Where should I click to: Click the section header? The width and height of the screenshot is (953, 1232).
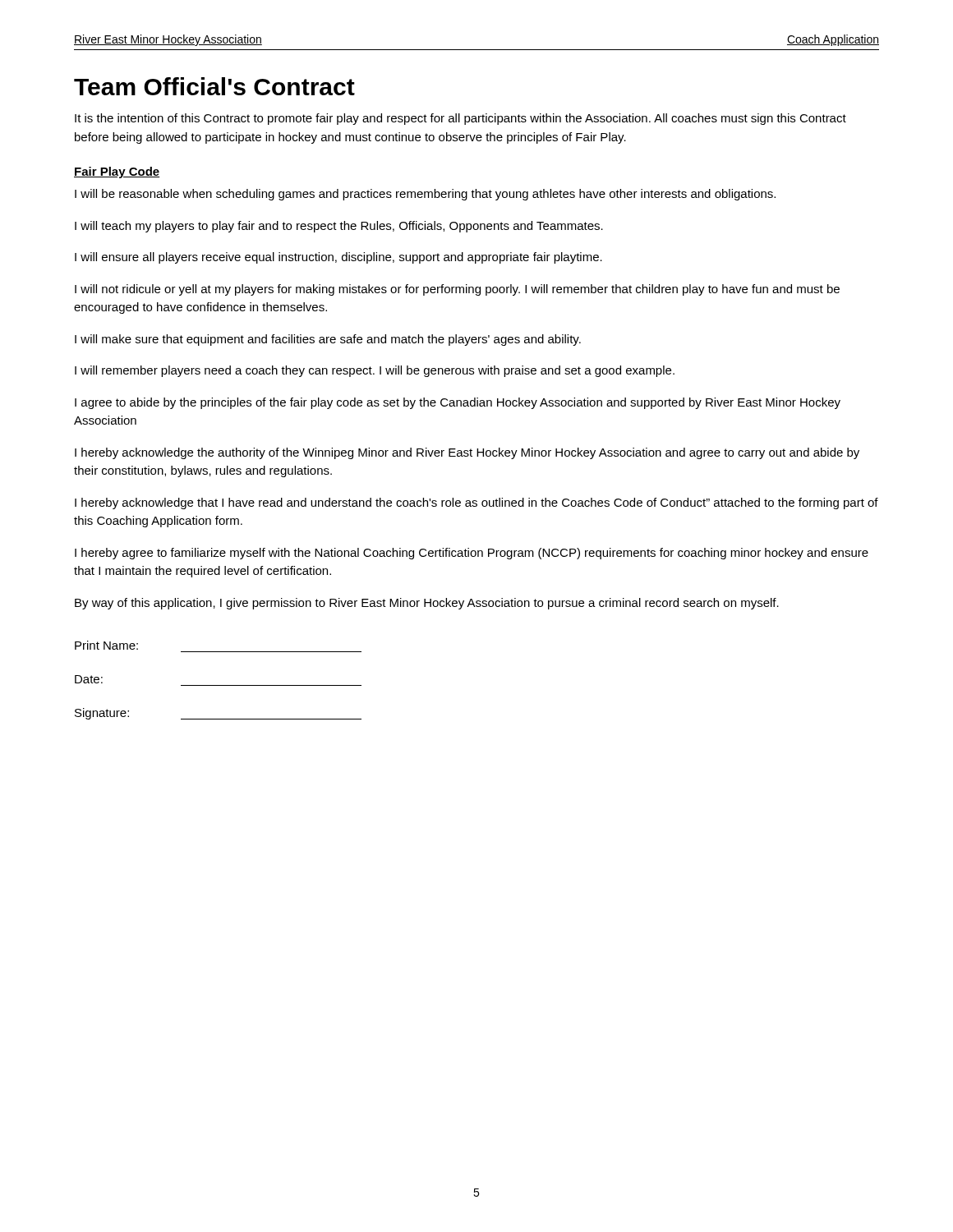pos(117,171)
